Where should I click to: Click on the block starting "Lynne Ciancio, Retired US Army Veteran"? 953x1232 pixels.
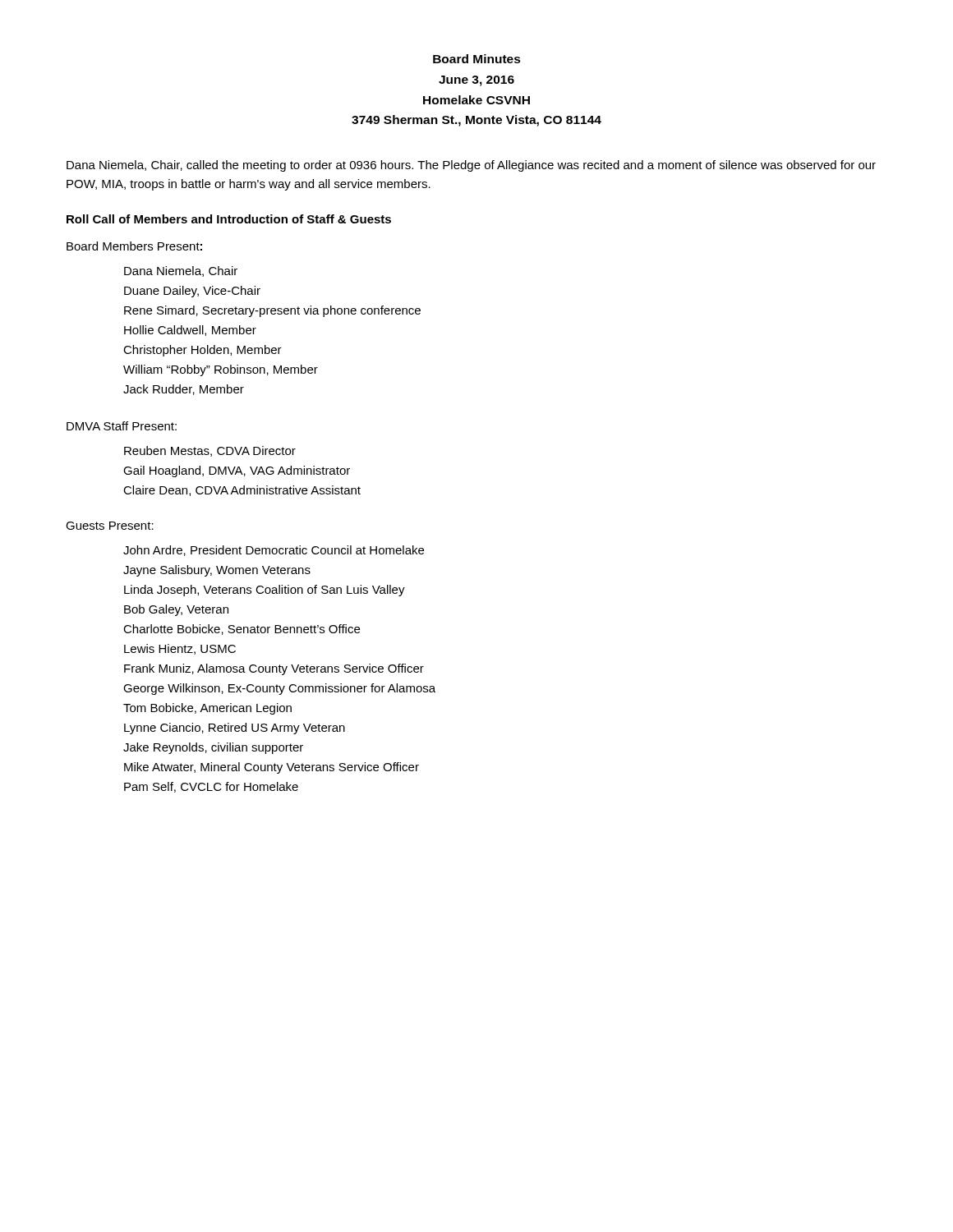[234, 727]
